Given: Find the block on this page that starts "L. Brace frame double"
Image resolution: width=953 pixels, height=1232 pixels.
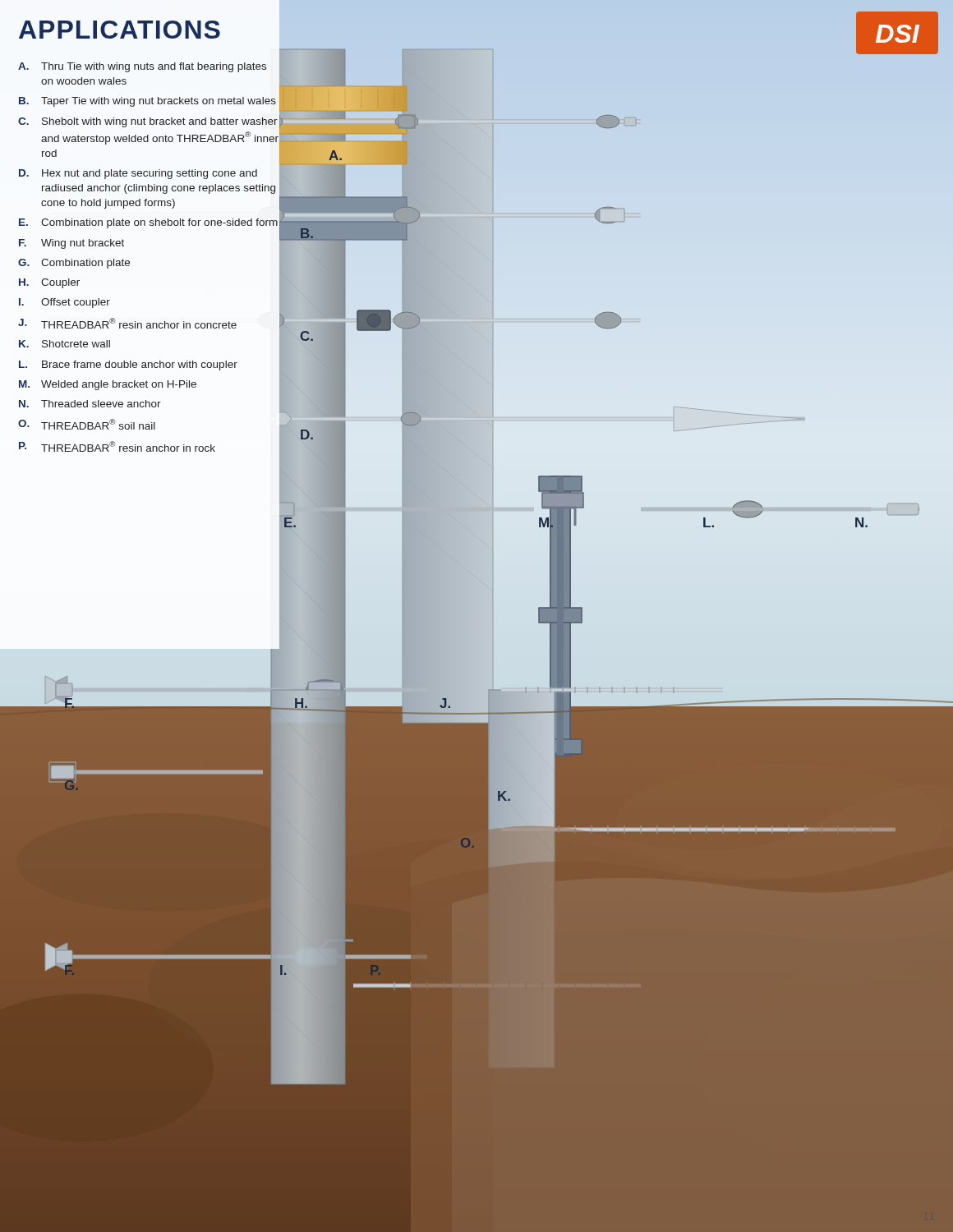Looking at the screenshot, I should (149, 364).
